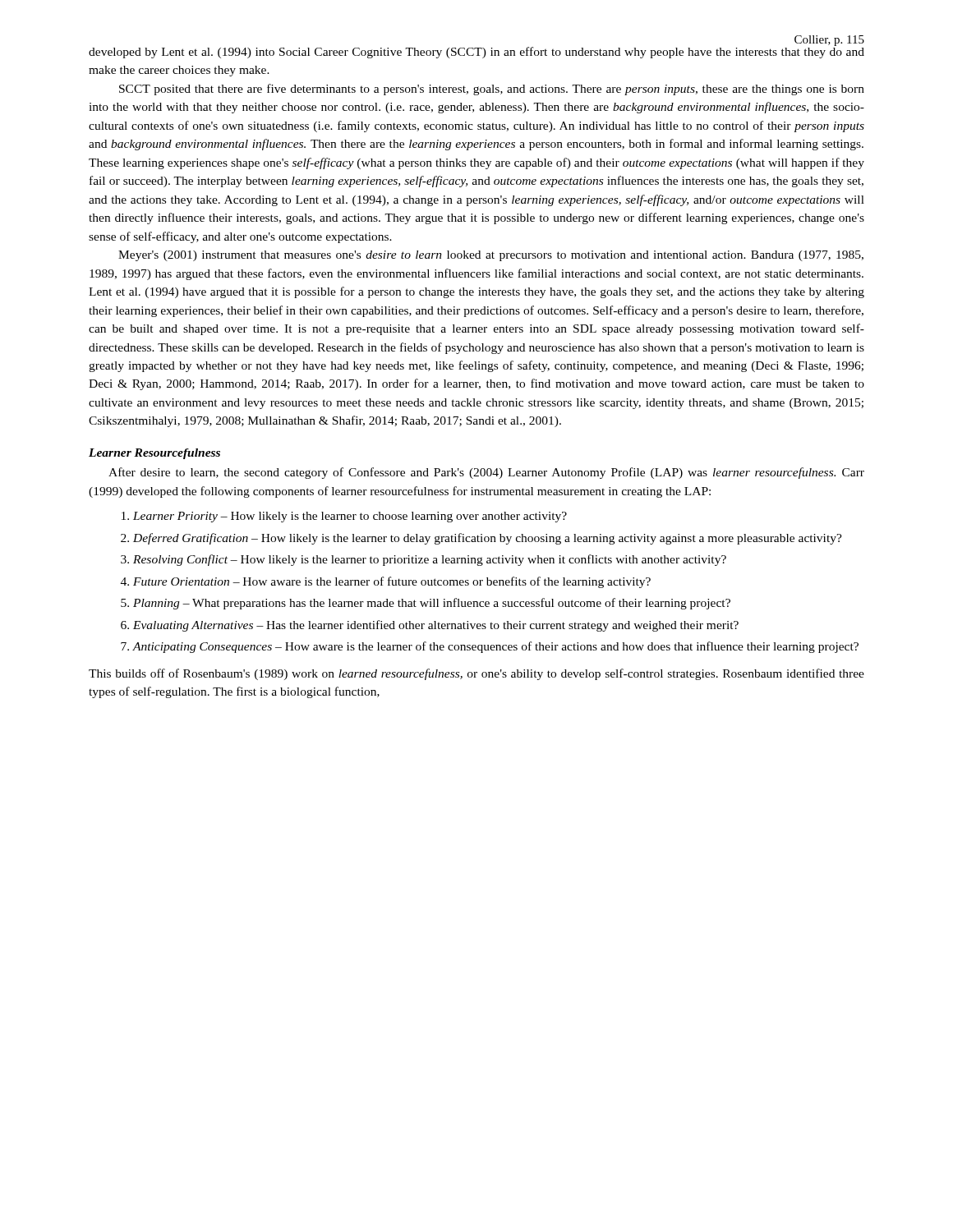Select the list item with the text "Future Orientation – How"

pyautogui.click(x=499, y=581)
